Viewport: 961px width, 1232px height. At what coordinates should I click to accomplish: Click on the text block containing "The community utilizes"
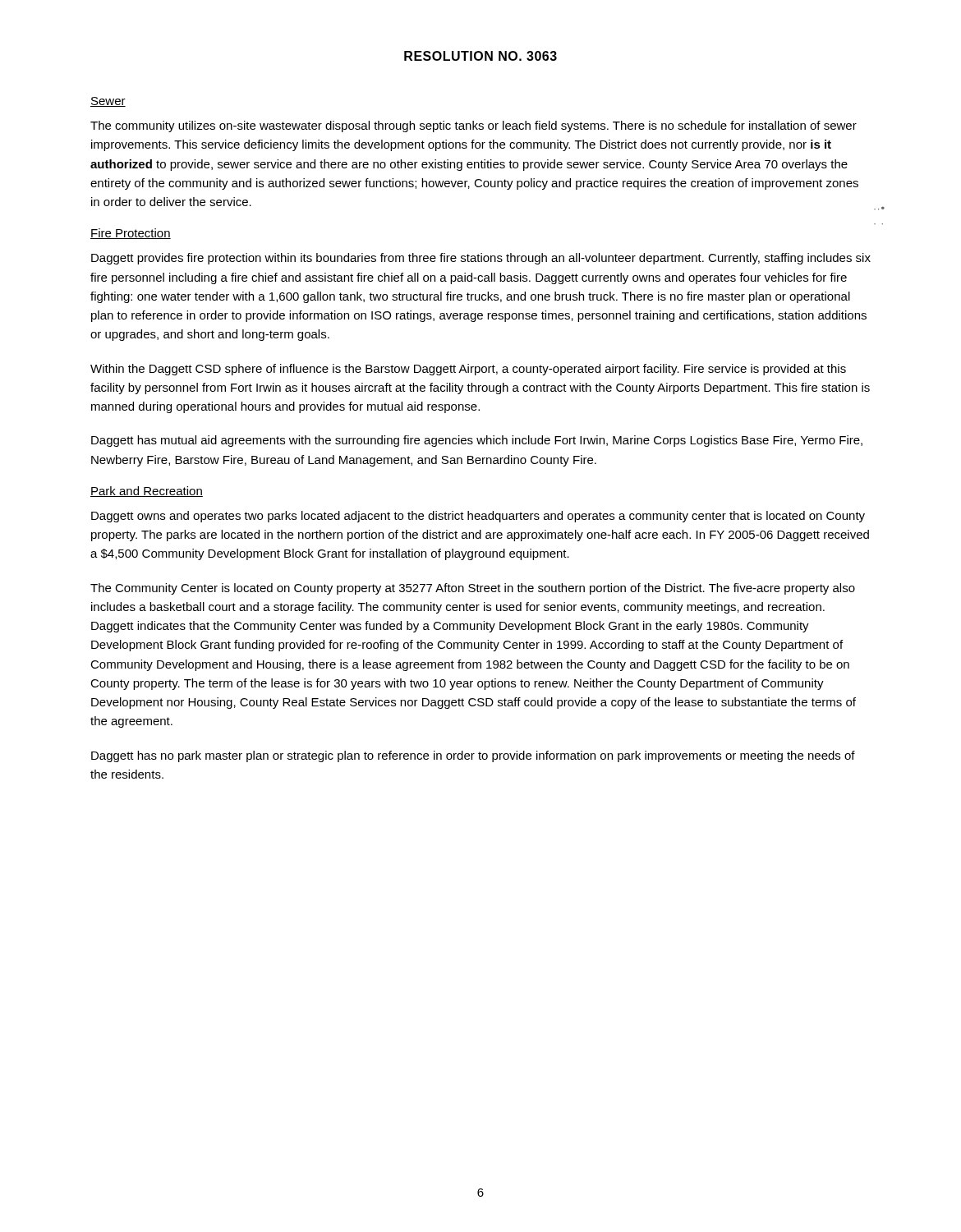(475, 163)
